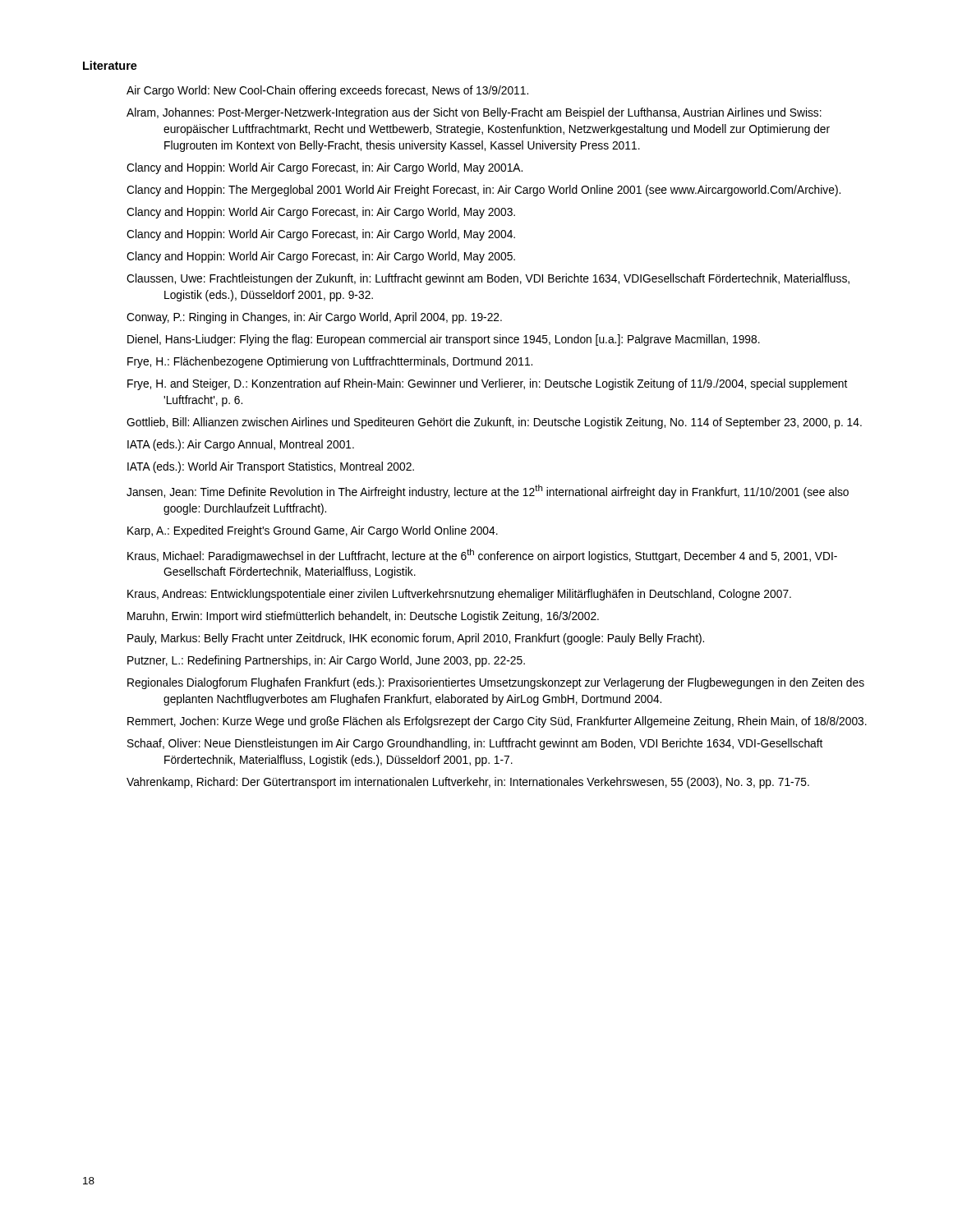953x1232 pixels.
Task: Locate the list item containing "Conway, P.: Ringing in Changes, in:"
Action: pos(315,317)
